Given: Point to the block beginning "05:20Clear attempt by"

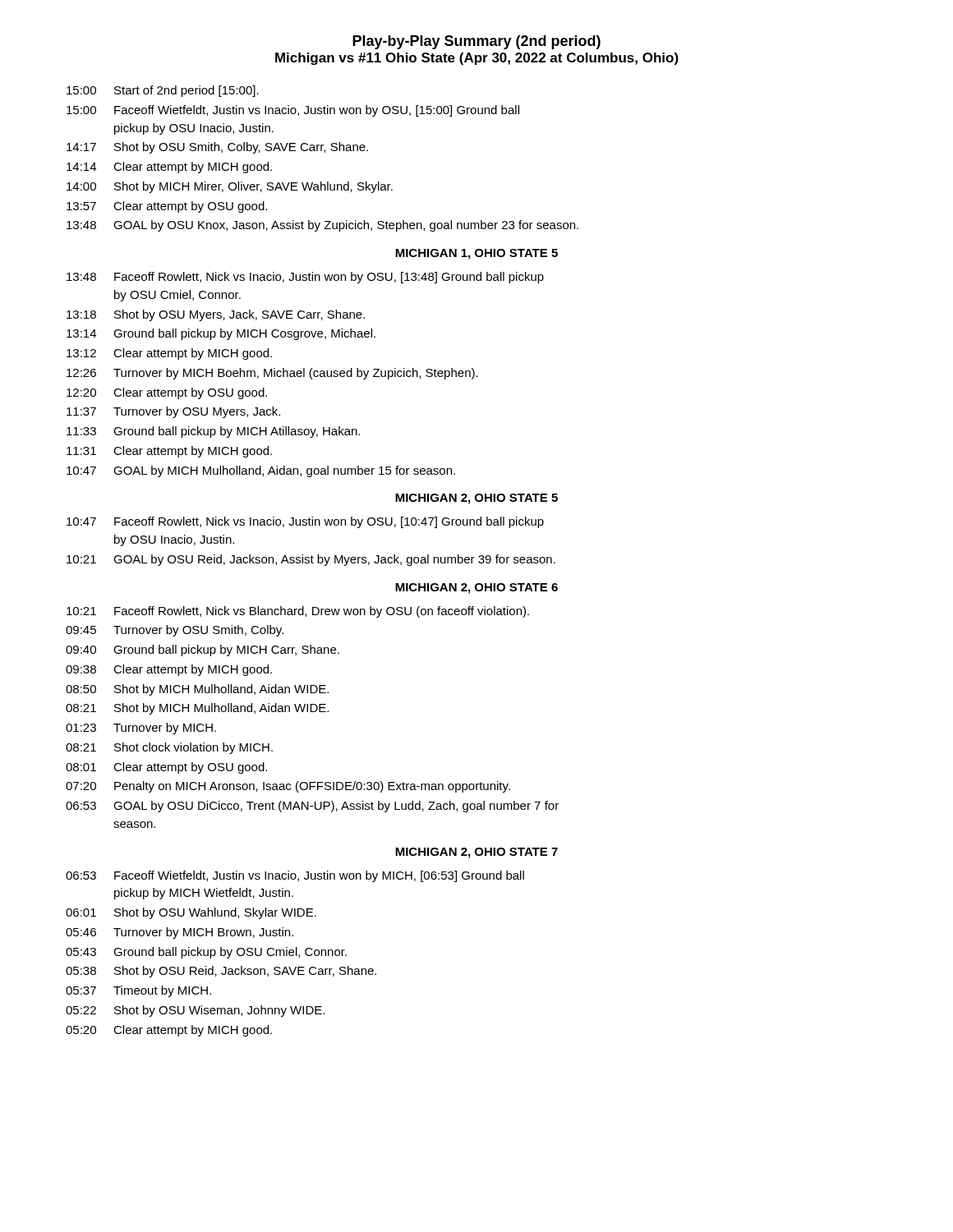Looking at the screenshot, I should (x=169, y=1031).
